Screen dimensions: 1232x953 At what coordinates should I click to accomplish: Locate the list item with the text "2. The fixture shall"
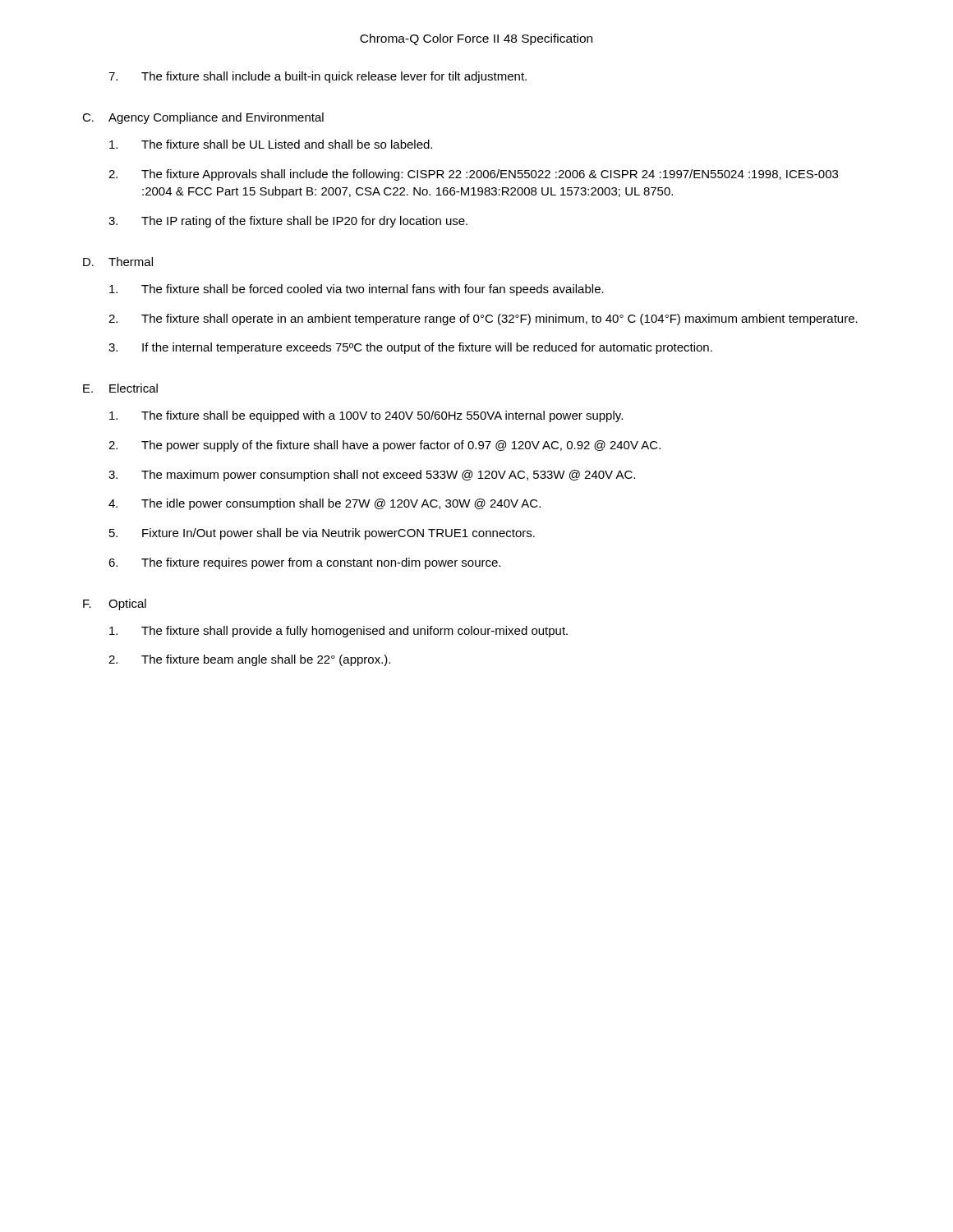pos(490,318)
